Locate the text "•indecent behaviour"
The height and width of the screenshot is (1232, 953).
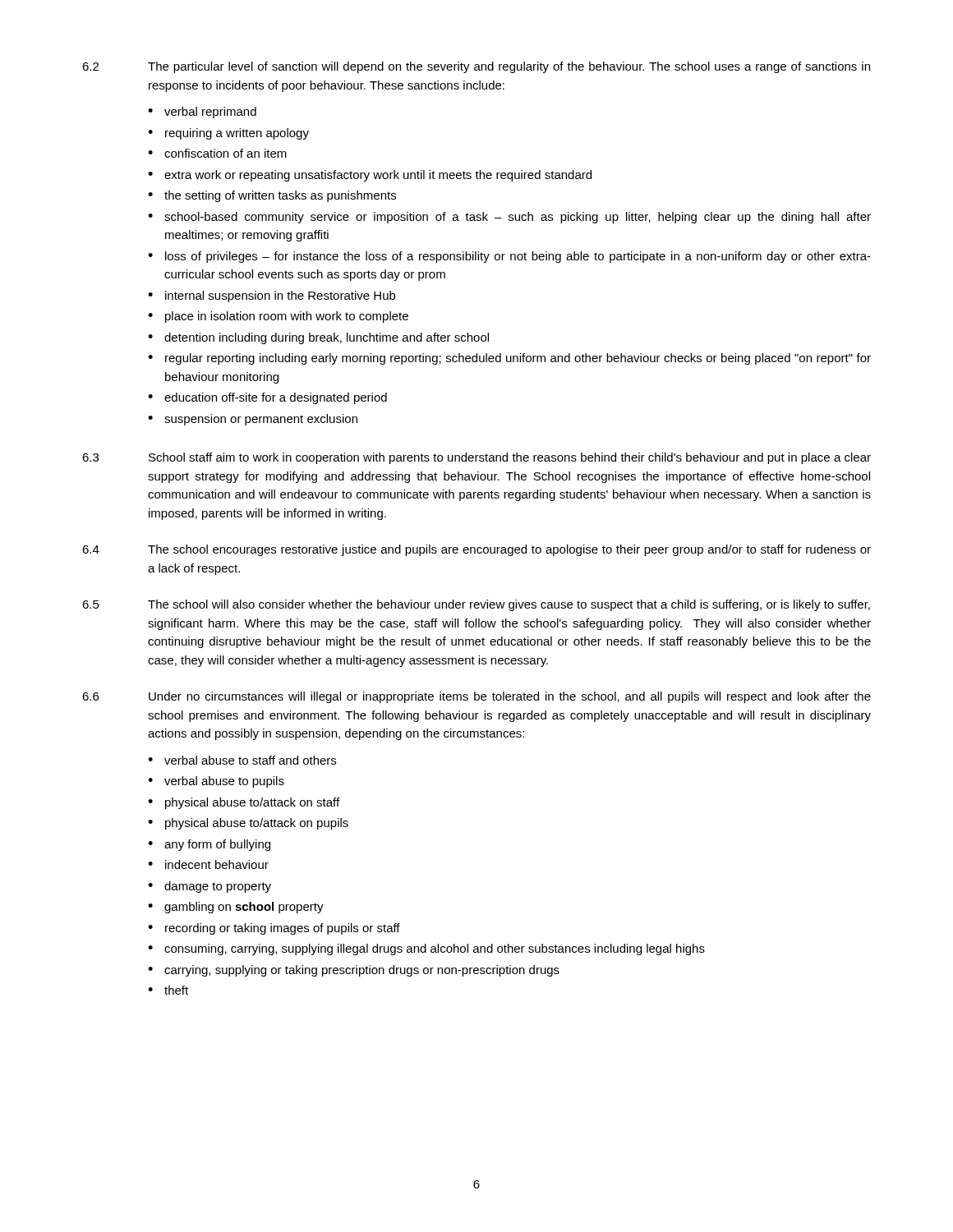tap(208, 864)
